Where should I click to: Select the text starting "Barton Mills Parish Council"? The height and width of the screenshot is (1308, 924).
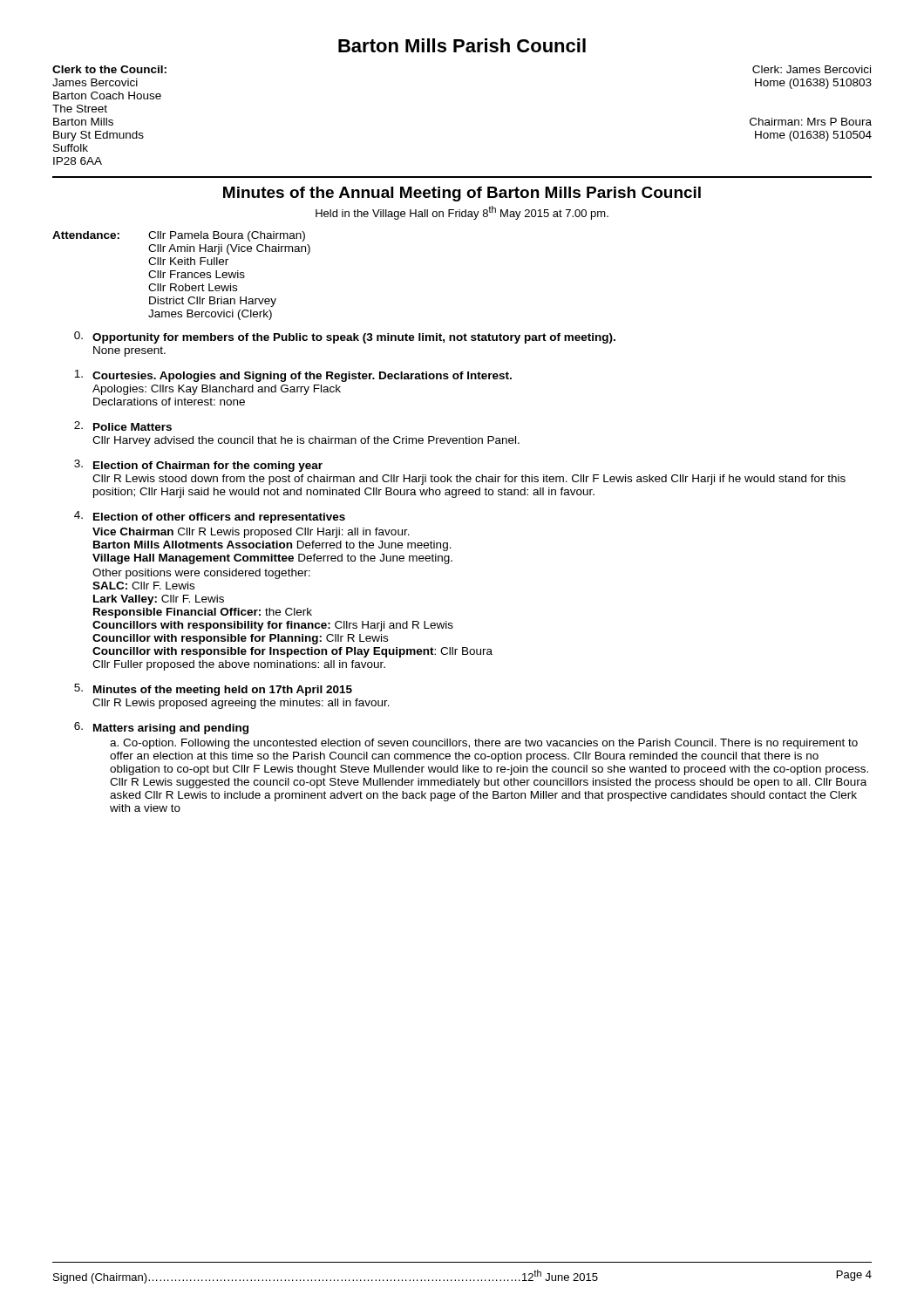point(462,46)
